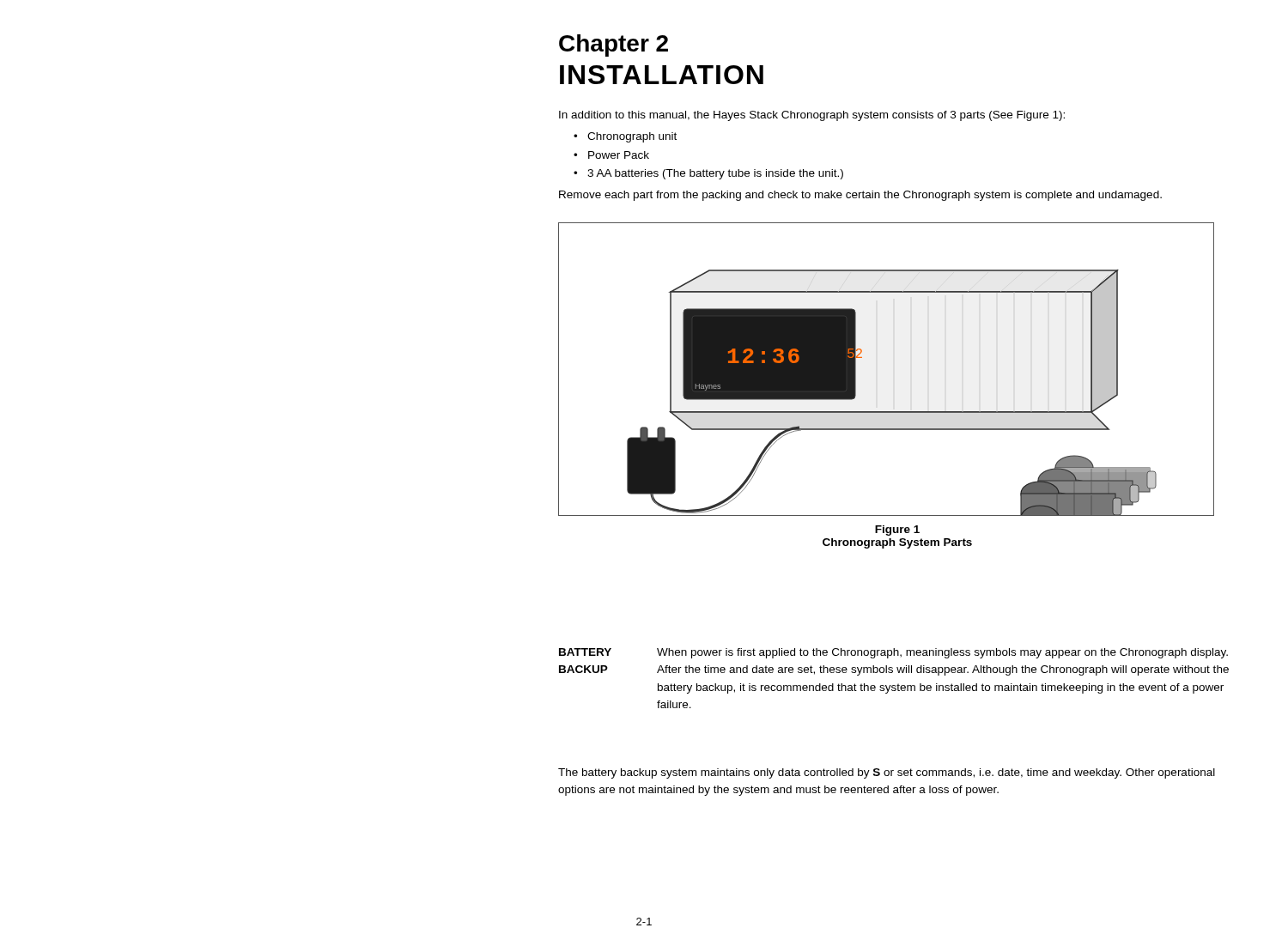Click on the passage starting "Chapter 2 INSTALLATION"
The image size is (1288, 952).
tap(614, 45)
